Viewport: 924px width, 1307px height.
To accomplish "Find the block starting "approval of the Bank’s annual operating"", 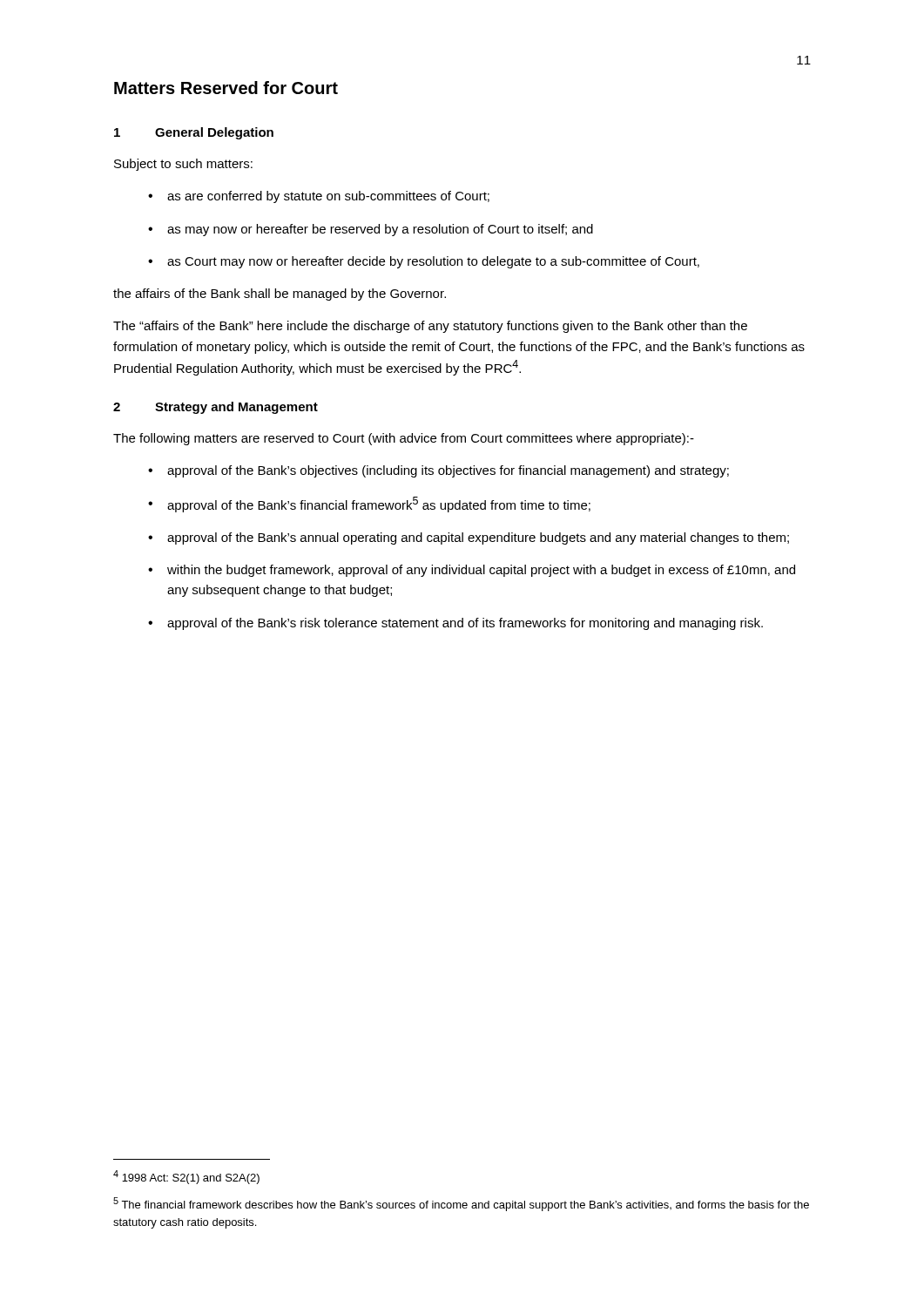I will click(x=479, y=537).
